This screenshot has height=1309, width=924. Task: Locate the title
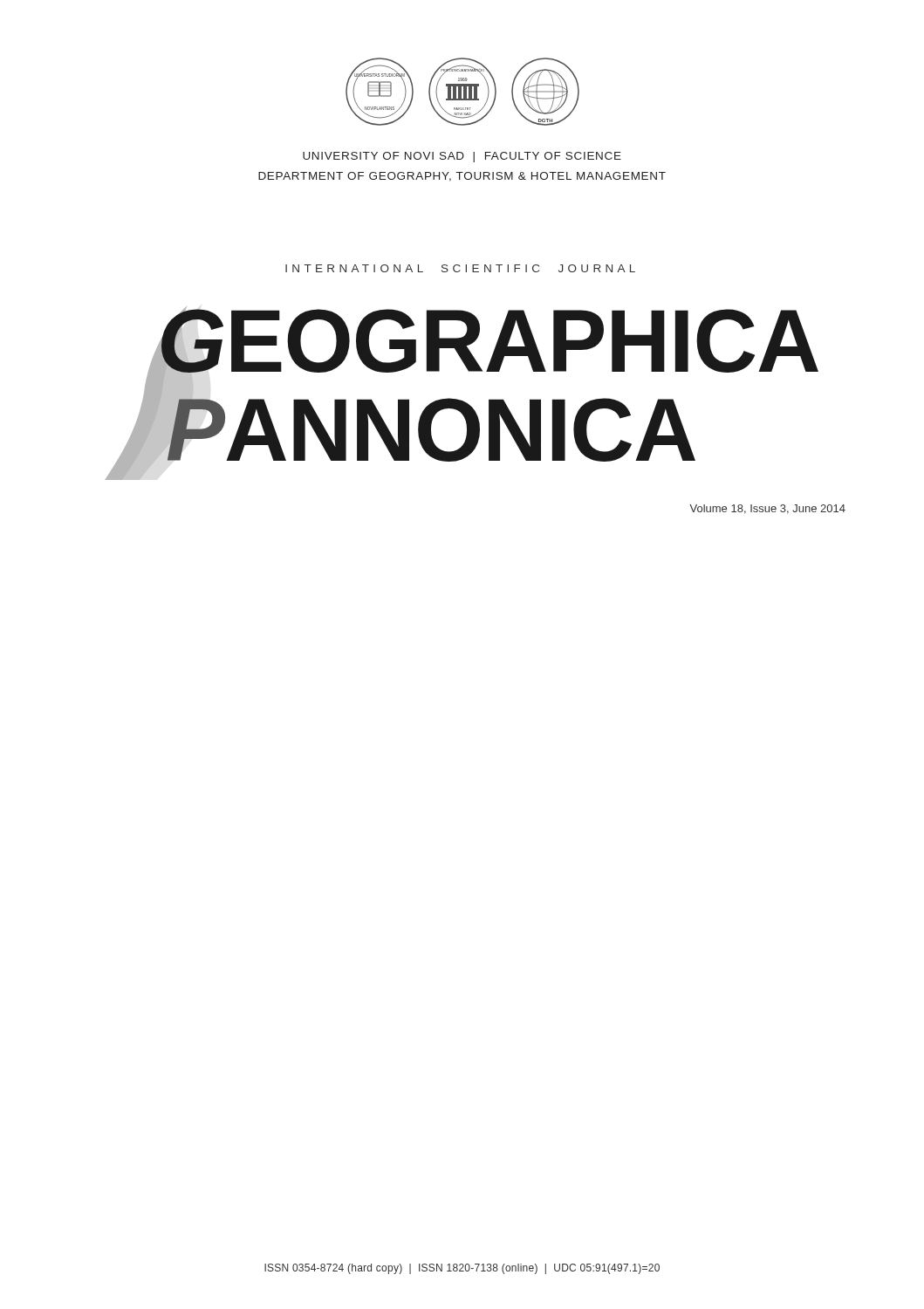[479, 386]
